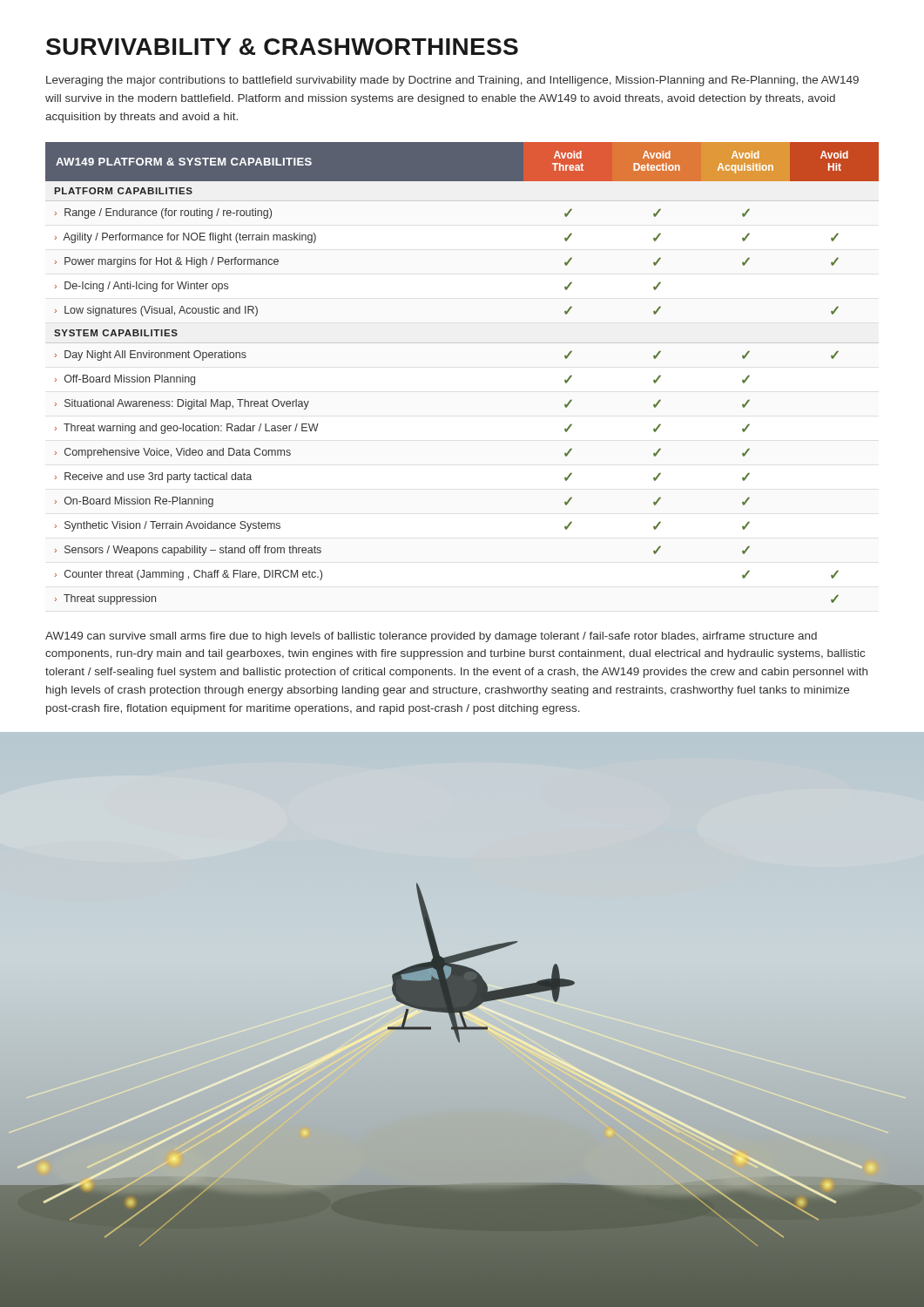Select the passage starting "SURVIVABILITY & CRASHWORTHINESS"

tap(282, 47)
